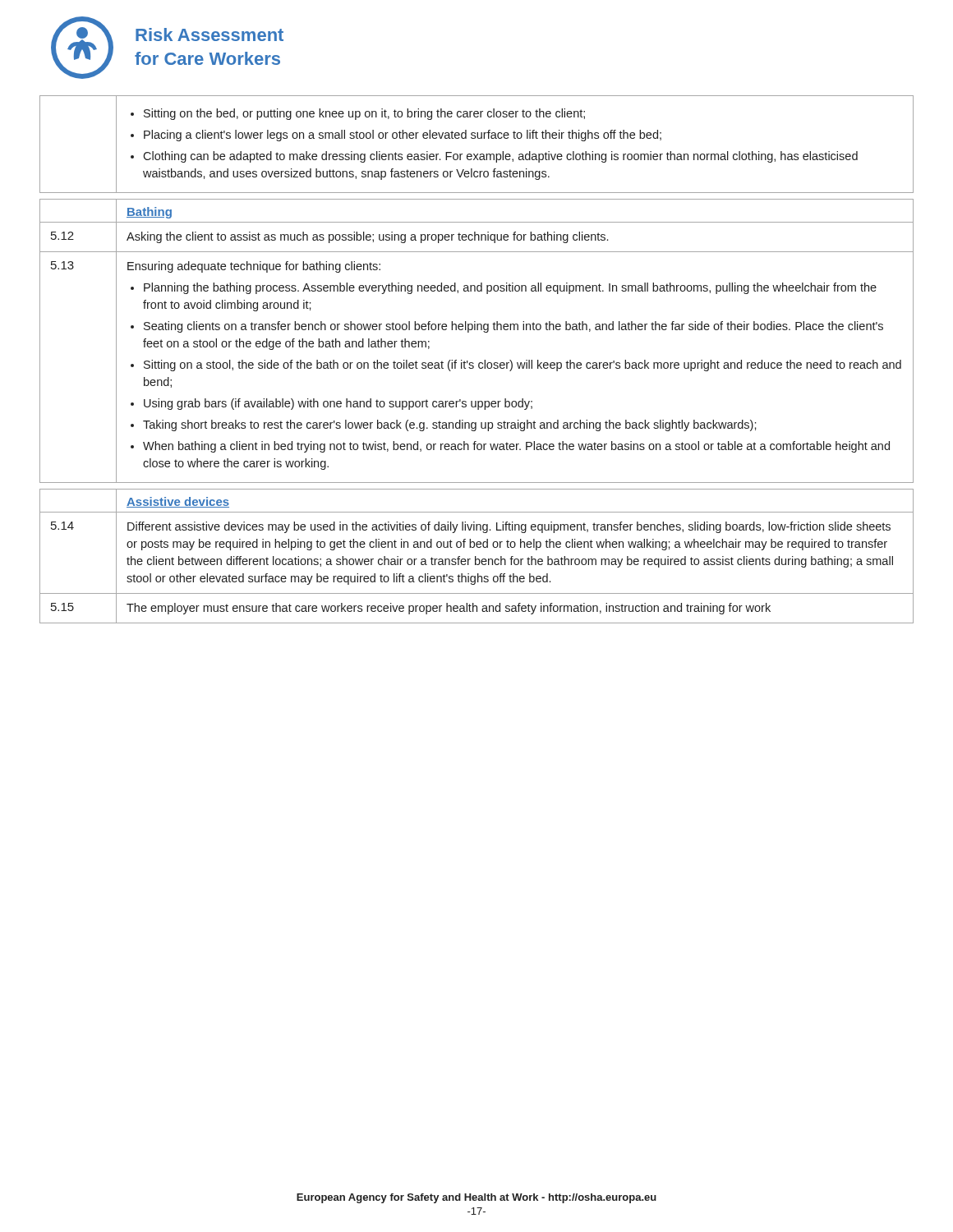The width and height of the screenshot is (953, 1232).
Task: Find "Risk Assessmentfor Care Workers" on this page
Action: 209,47
